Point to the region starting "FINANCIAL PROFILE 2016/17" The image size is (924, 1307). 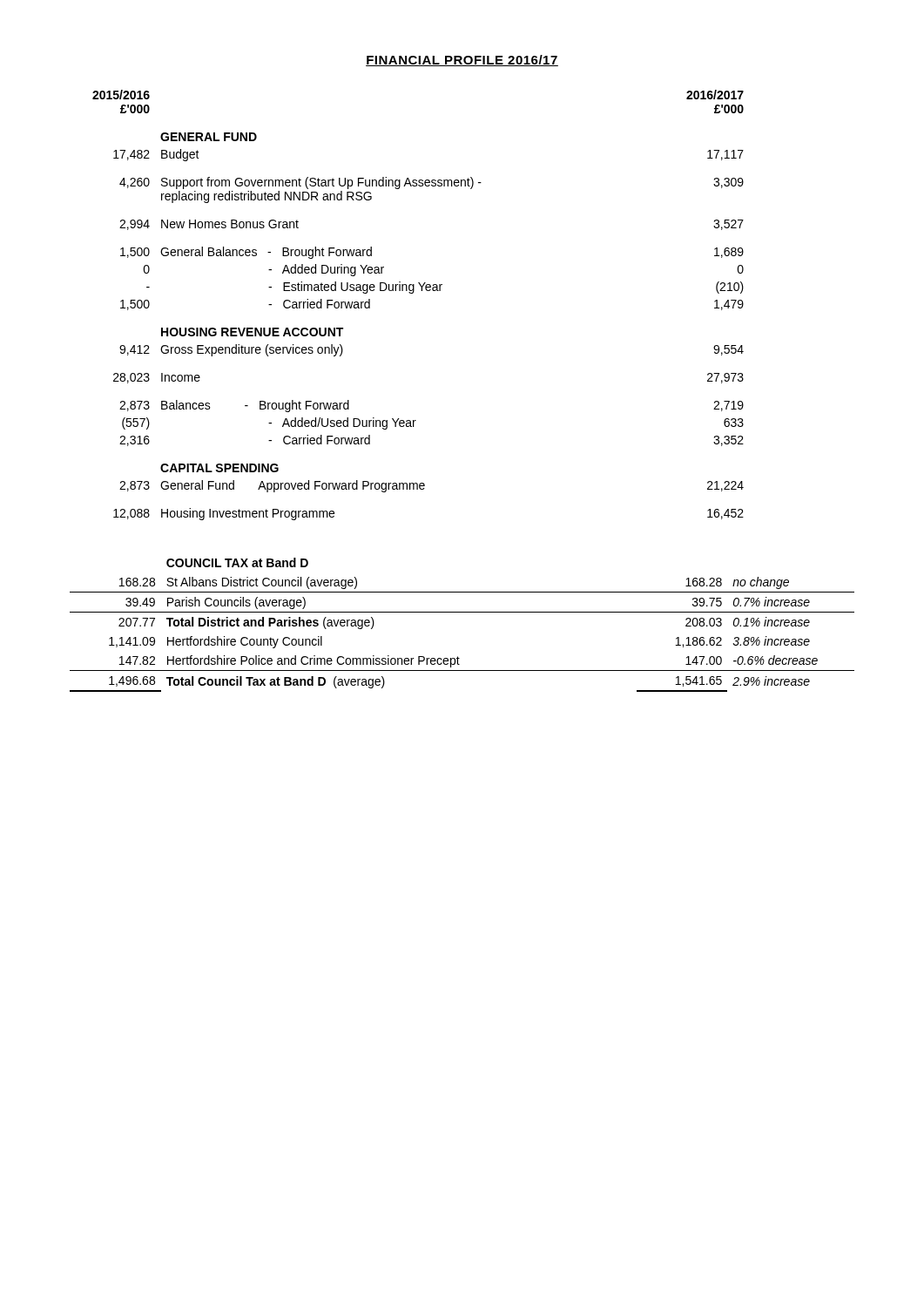coord(462,60)
